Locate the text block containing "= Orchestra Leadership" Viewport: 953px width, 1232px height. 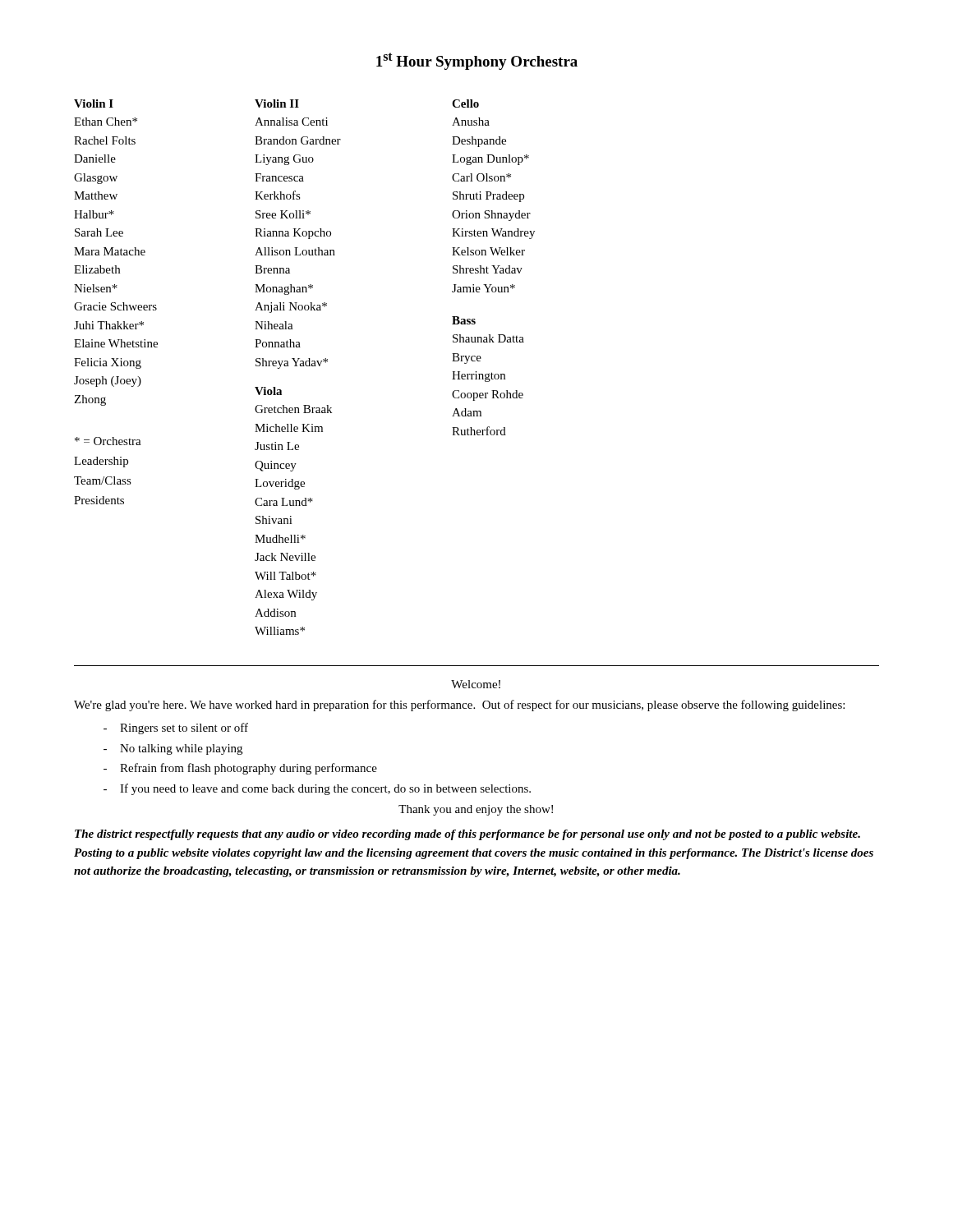(108, 471)
